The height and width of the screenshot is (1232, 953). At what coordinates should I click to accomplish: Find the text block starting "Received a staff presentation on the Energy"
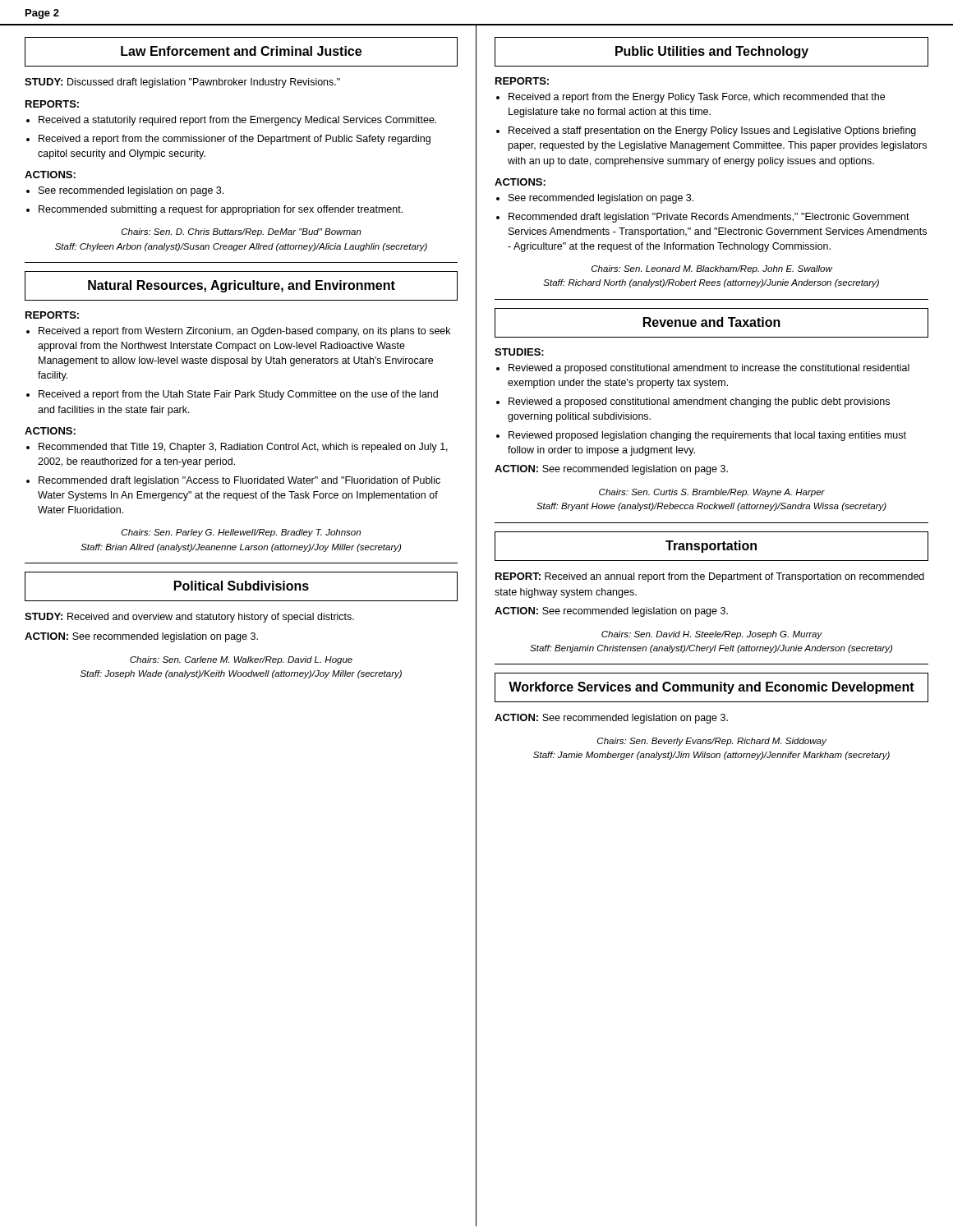717,146
